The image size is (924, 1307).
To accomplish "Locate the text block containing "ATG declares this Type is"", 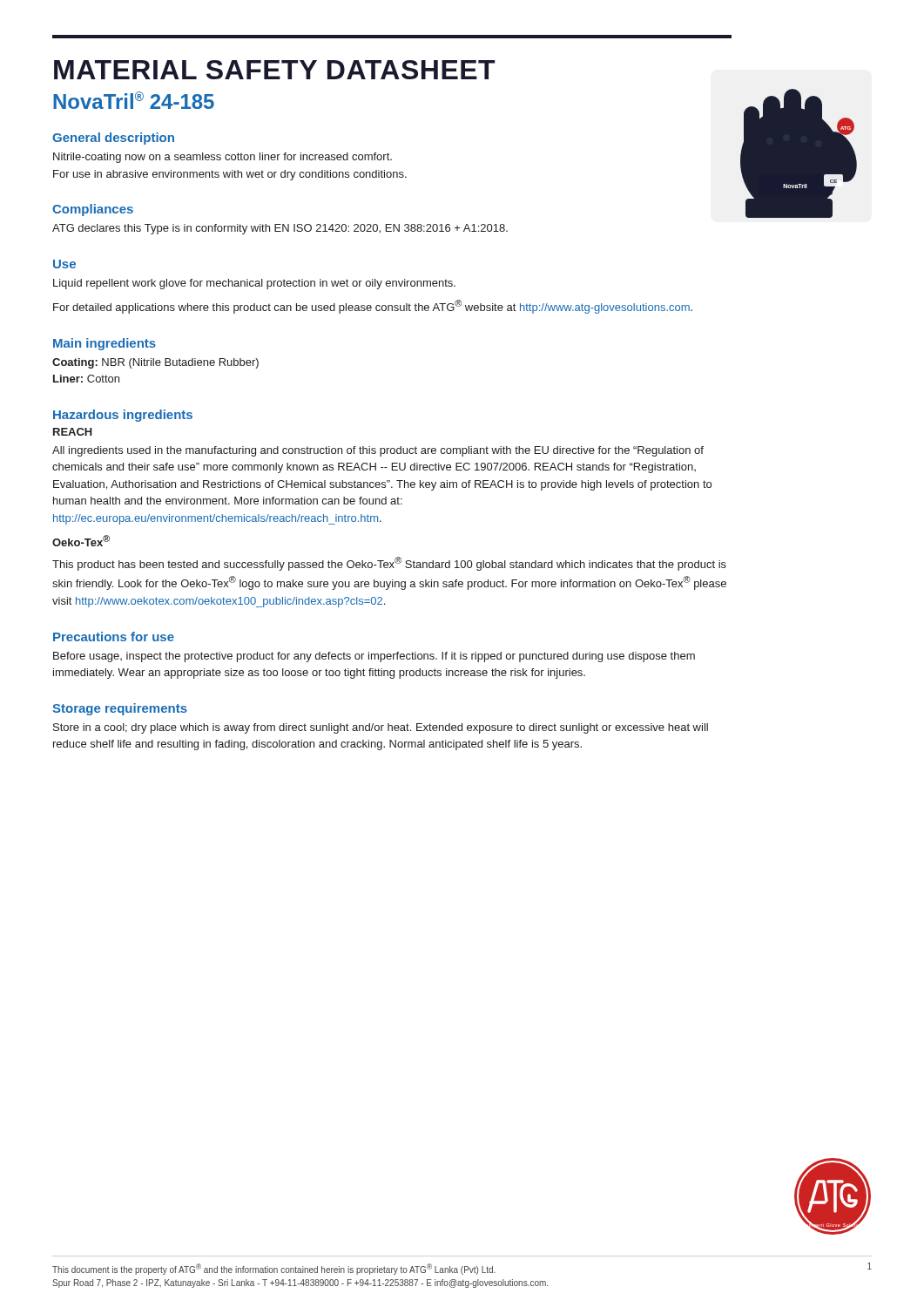I will pyautogui.click(x=392, y=228).
